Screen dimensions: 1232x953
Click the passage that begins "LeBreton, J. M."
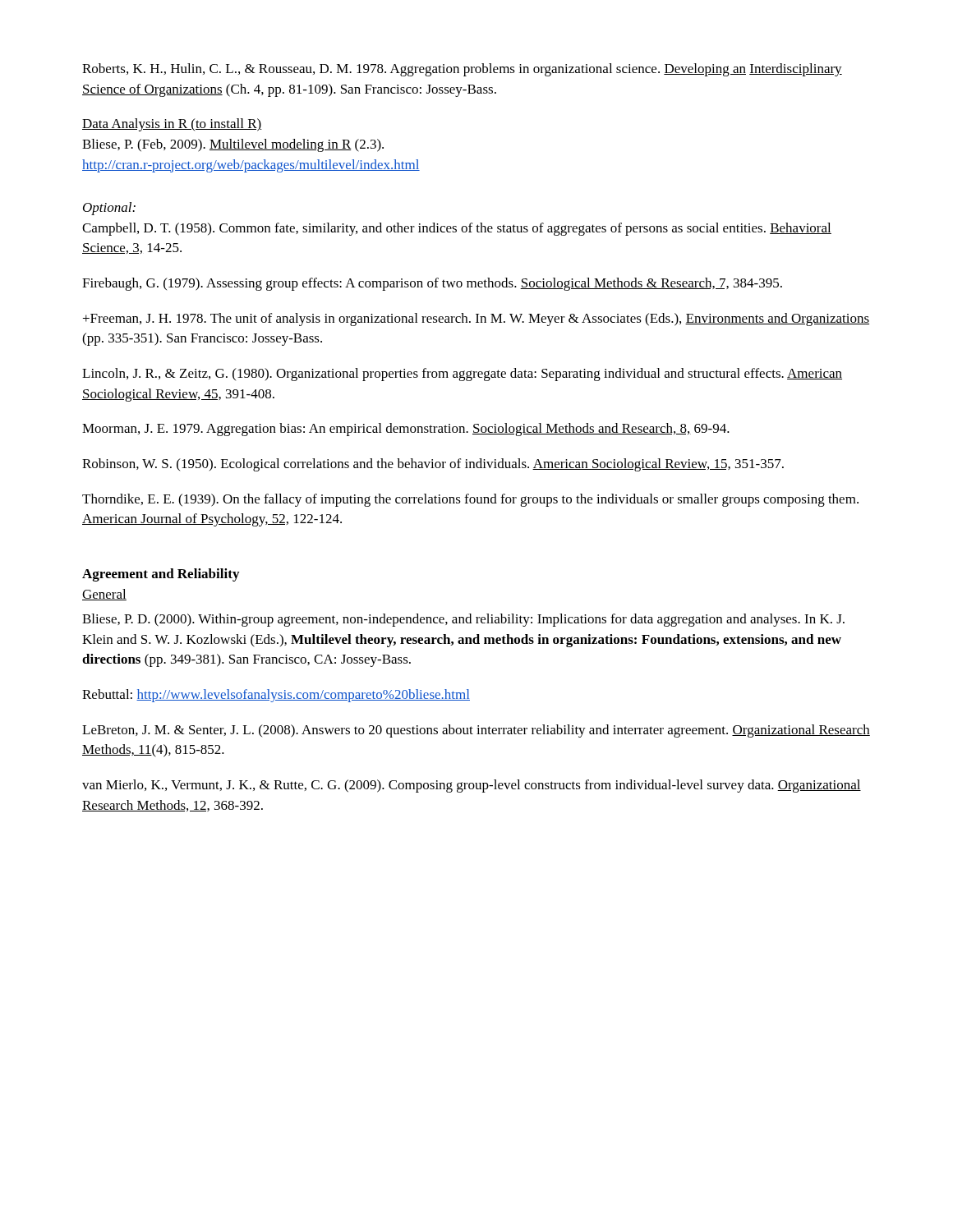point(476,740)
